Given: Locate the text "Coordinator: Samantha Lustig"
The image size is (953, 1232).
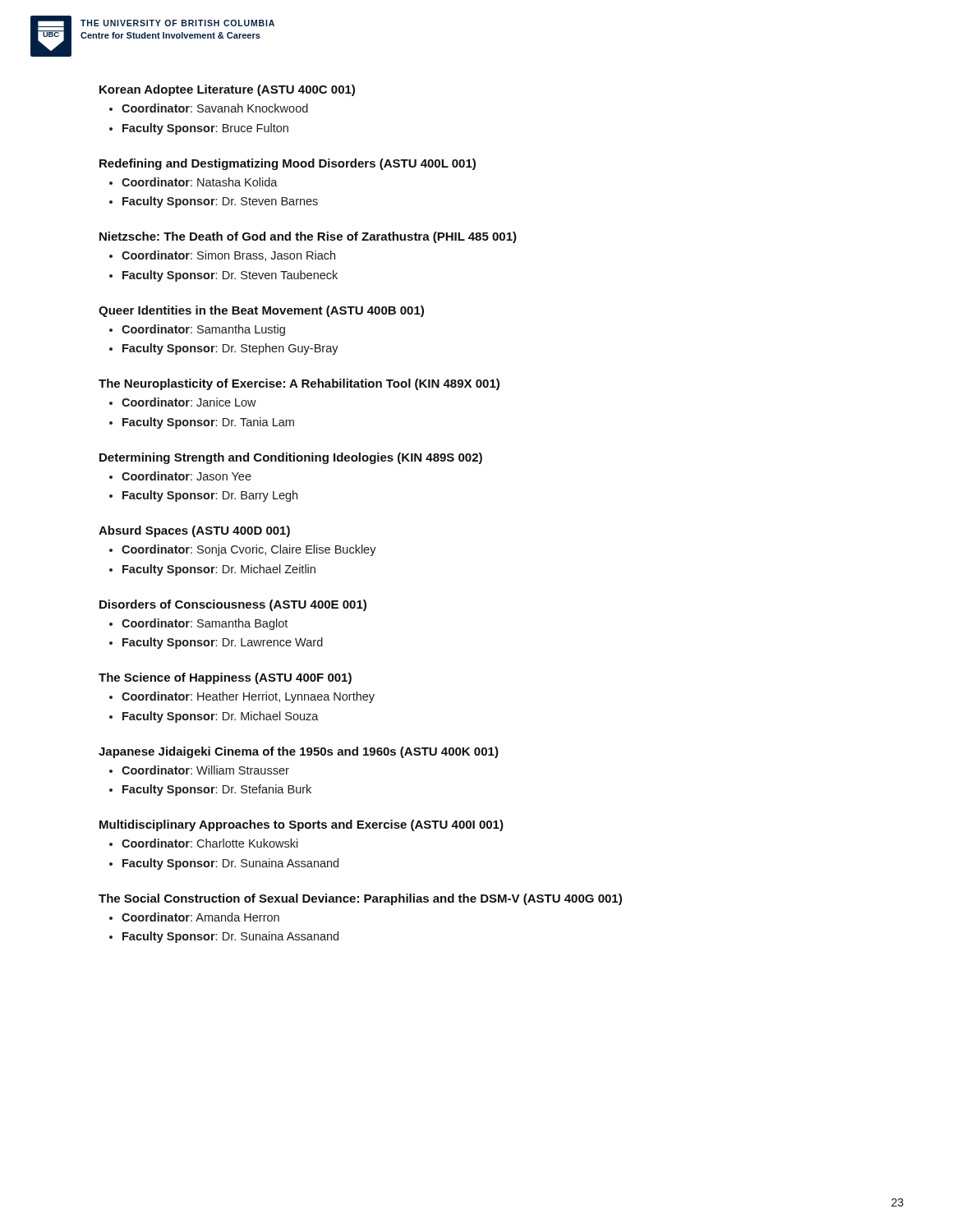Looking at the screenshot, I should pyautogui.click(x=204, y=329).
